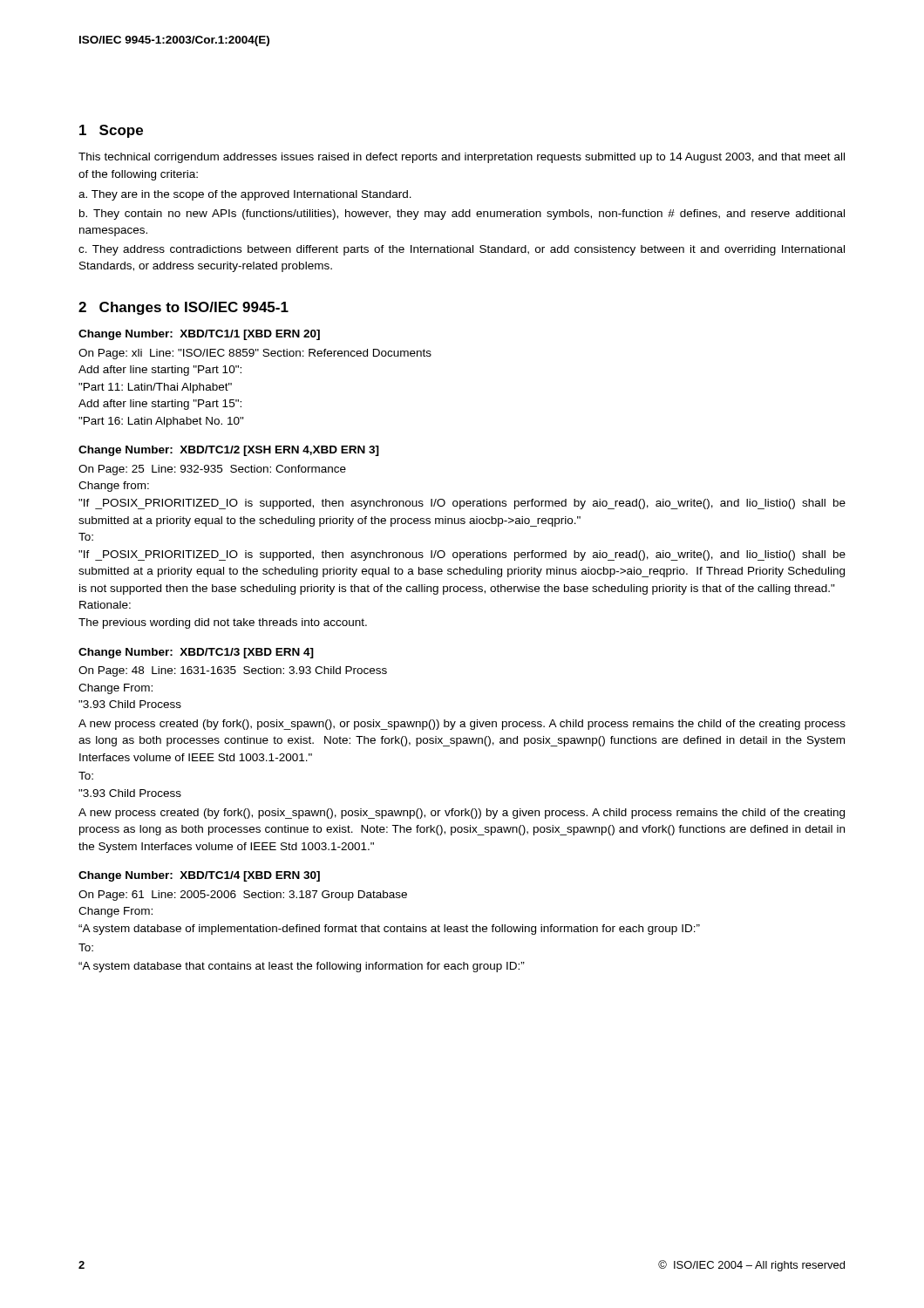Find the text containing "Change Number: XBD/TC1/4 [XBD ERN 30]"
Screen dimensions: 1308x924
pos(199,875)
